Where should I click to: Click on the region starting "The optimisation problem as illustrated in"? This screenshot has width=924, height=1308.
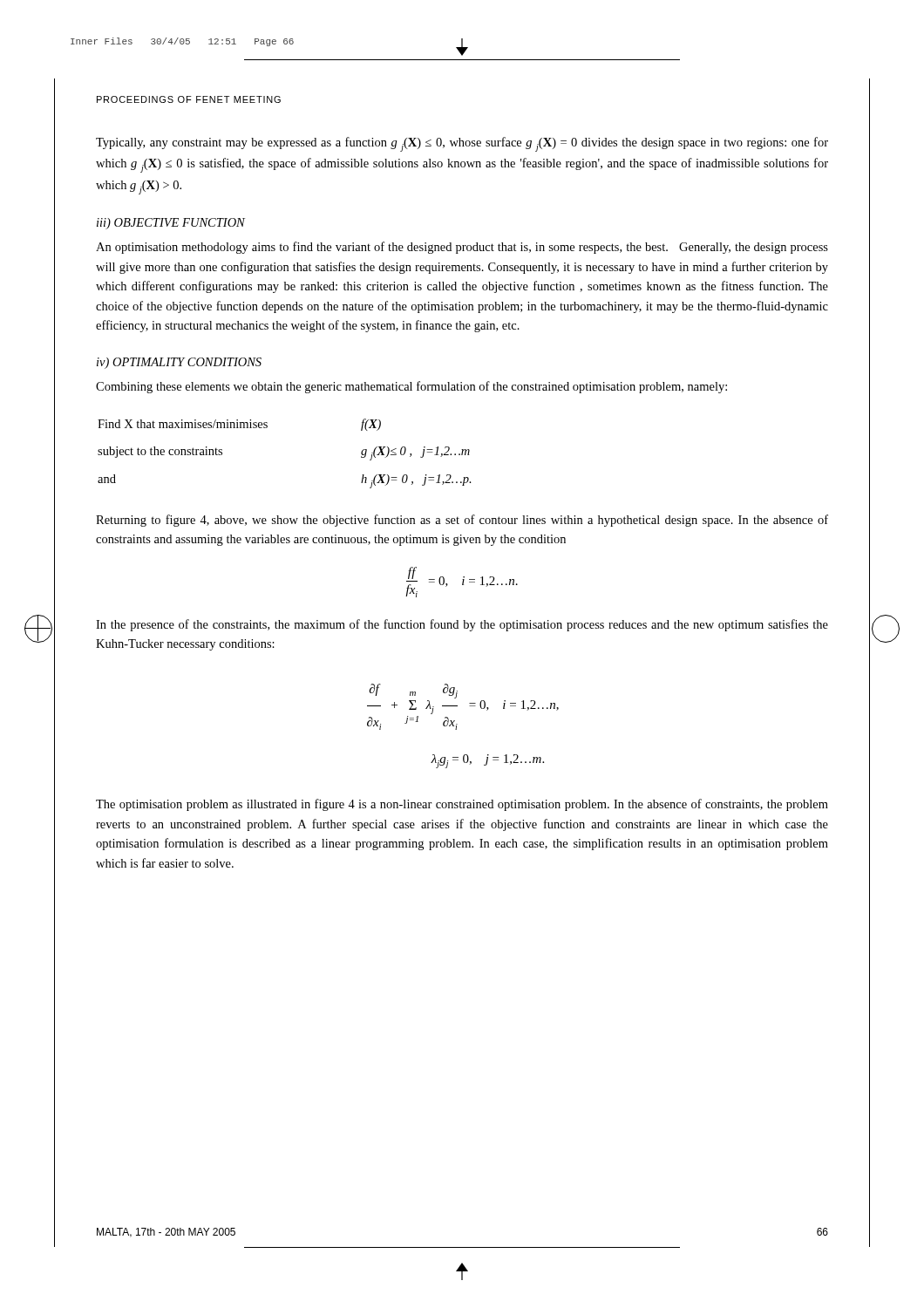click(x=462, y=833)
